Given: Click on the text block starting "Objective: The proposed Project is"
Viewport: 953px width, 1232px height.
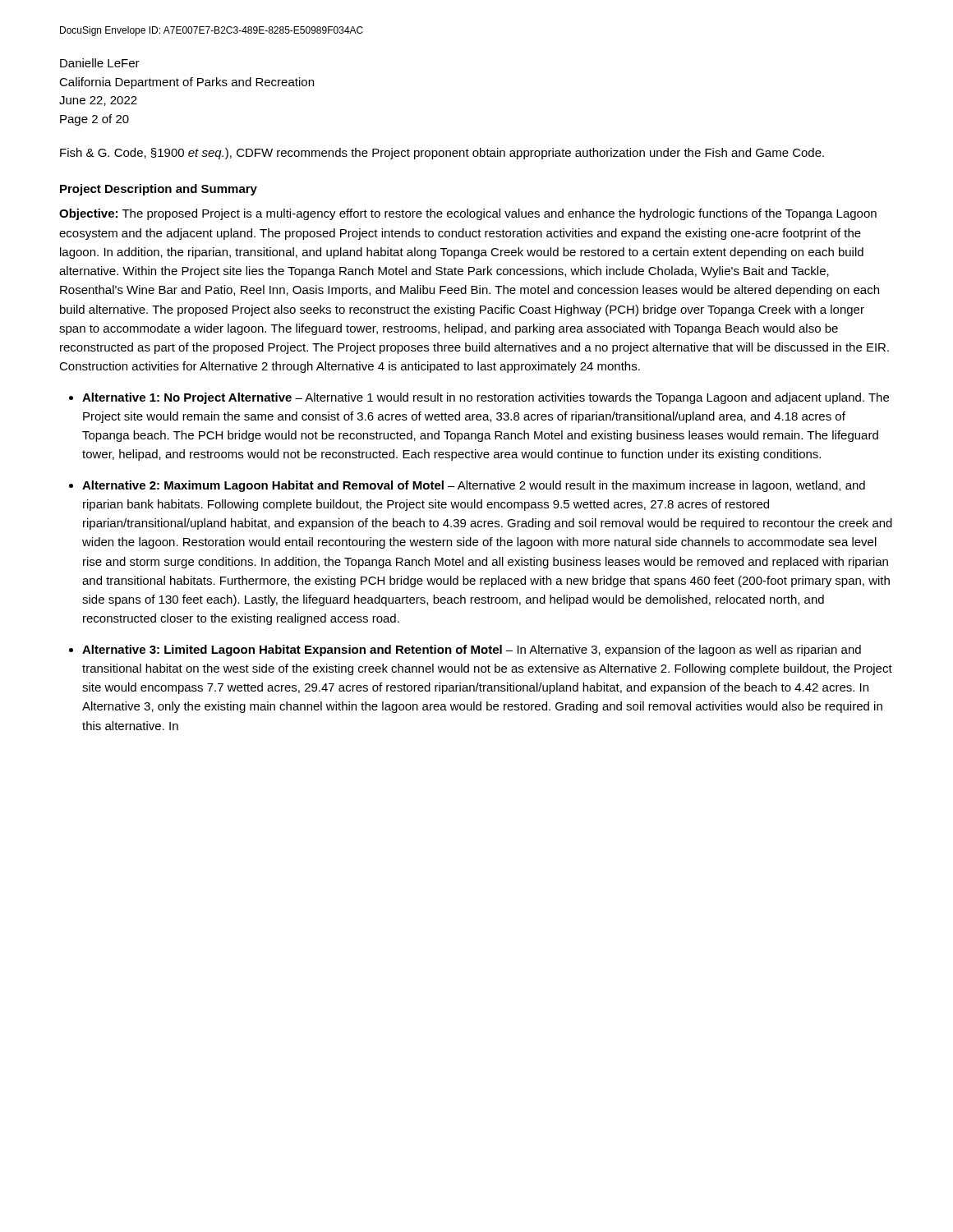Looking at the screenshot, I should tap(474, 290).
